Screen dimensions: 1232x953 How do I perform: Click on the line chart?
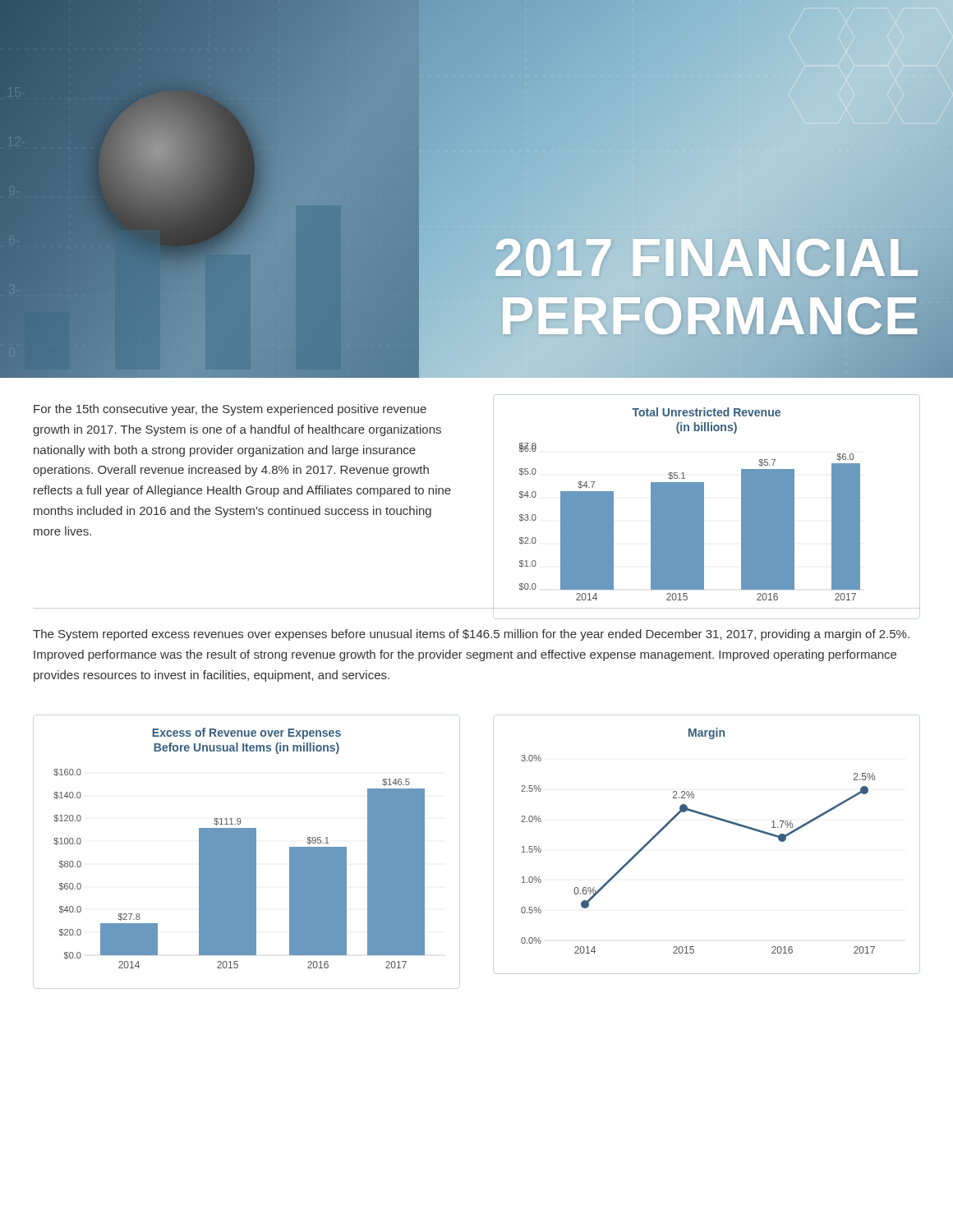(707, 852)
